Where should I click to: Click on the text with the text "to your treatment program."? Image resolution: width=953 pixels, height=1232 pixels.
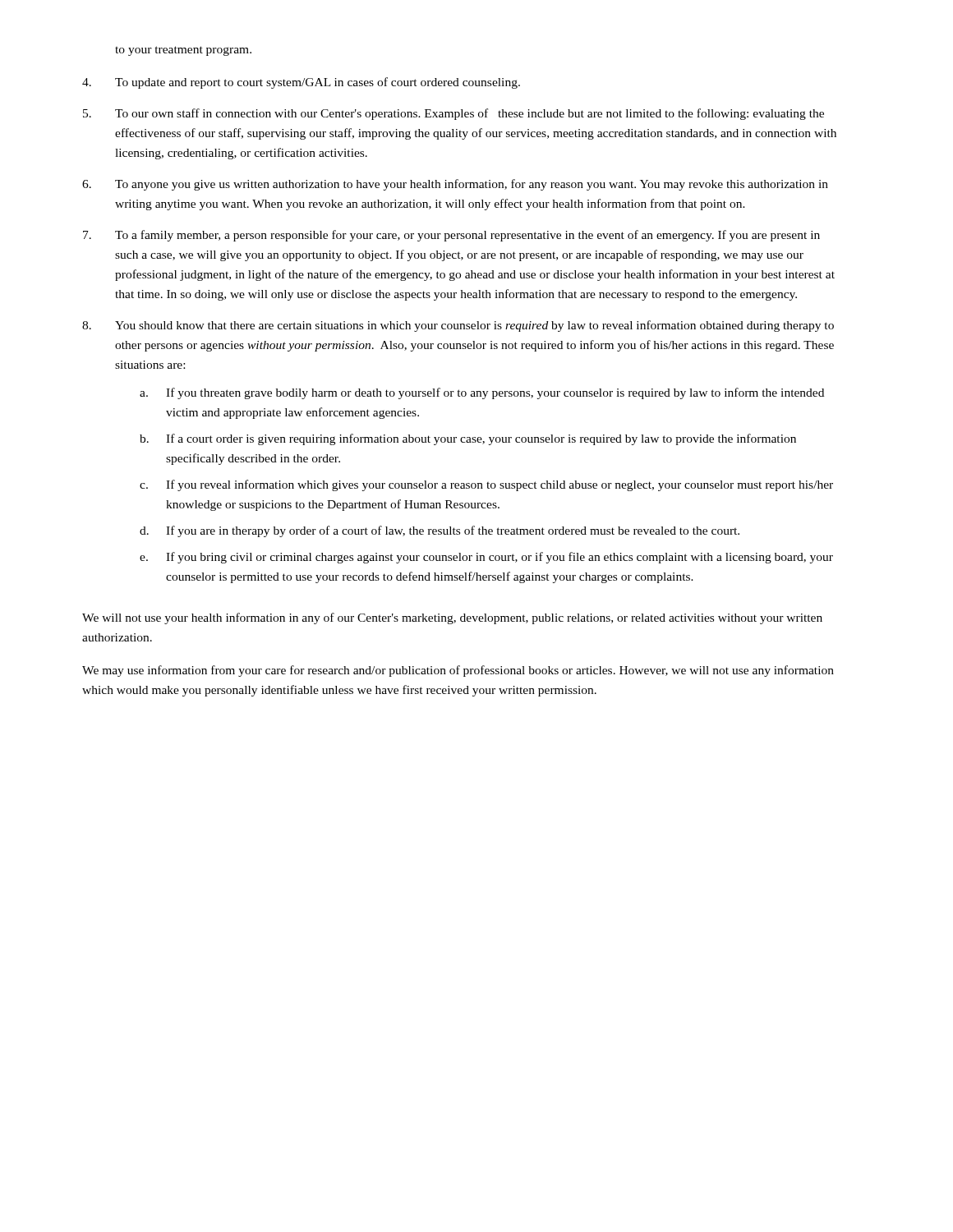pyautogui.click(x=184, y=49)
